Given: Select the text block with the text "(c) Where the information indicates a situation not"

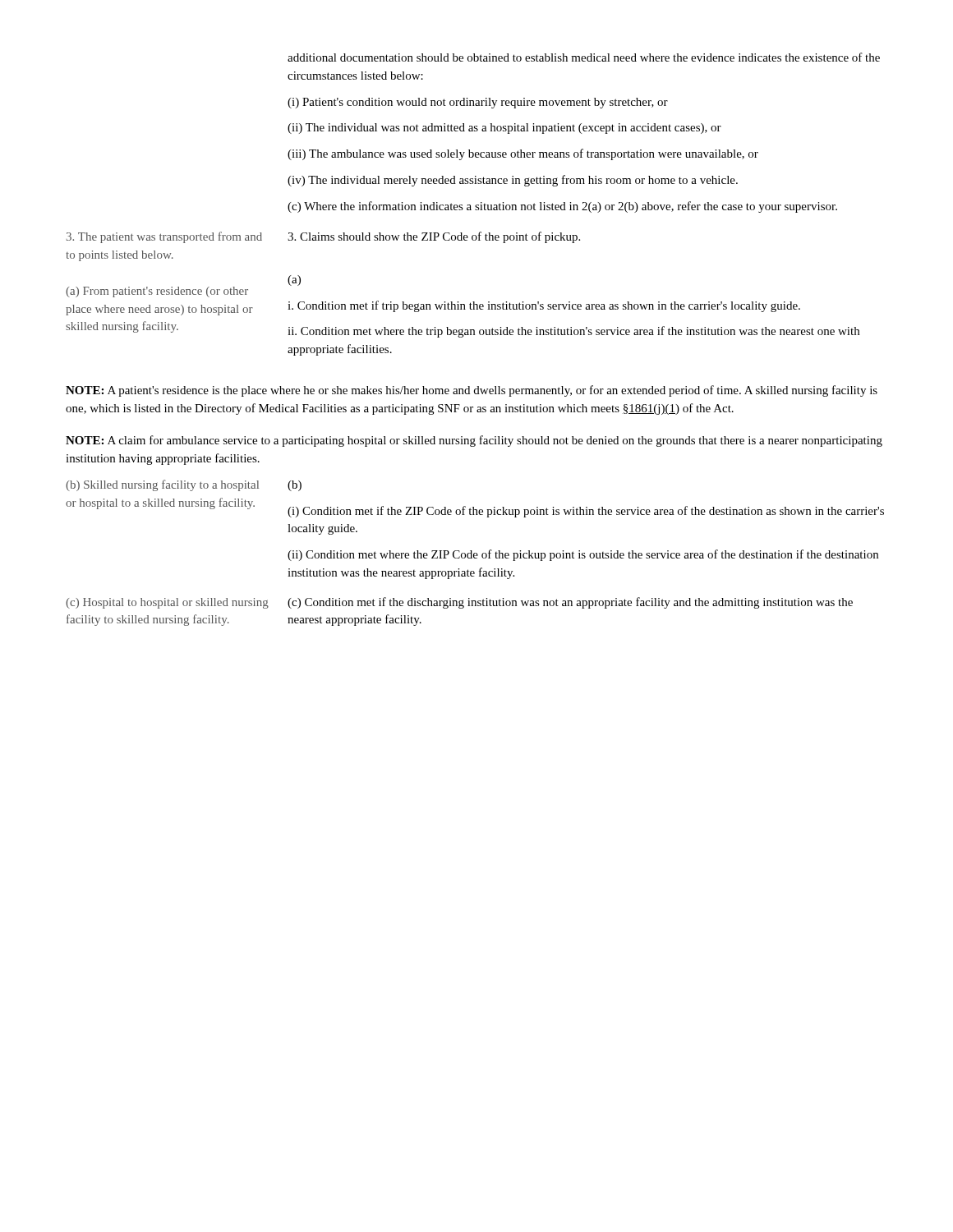Looking at the screenshot, I should [587, 206].
